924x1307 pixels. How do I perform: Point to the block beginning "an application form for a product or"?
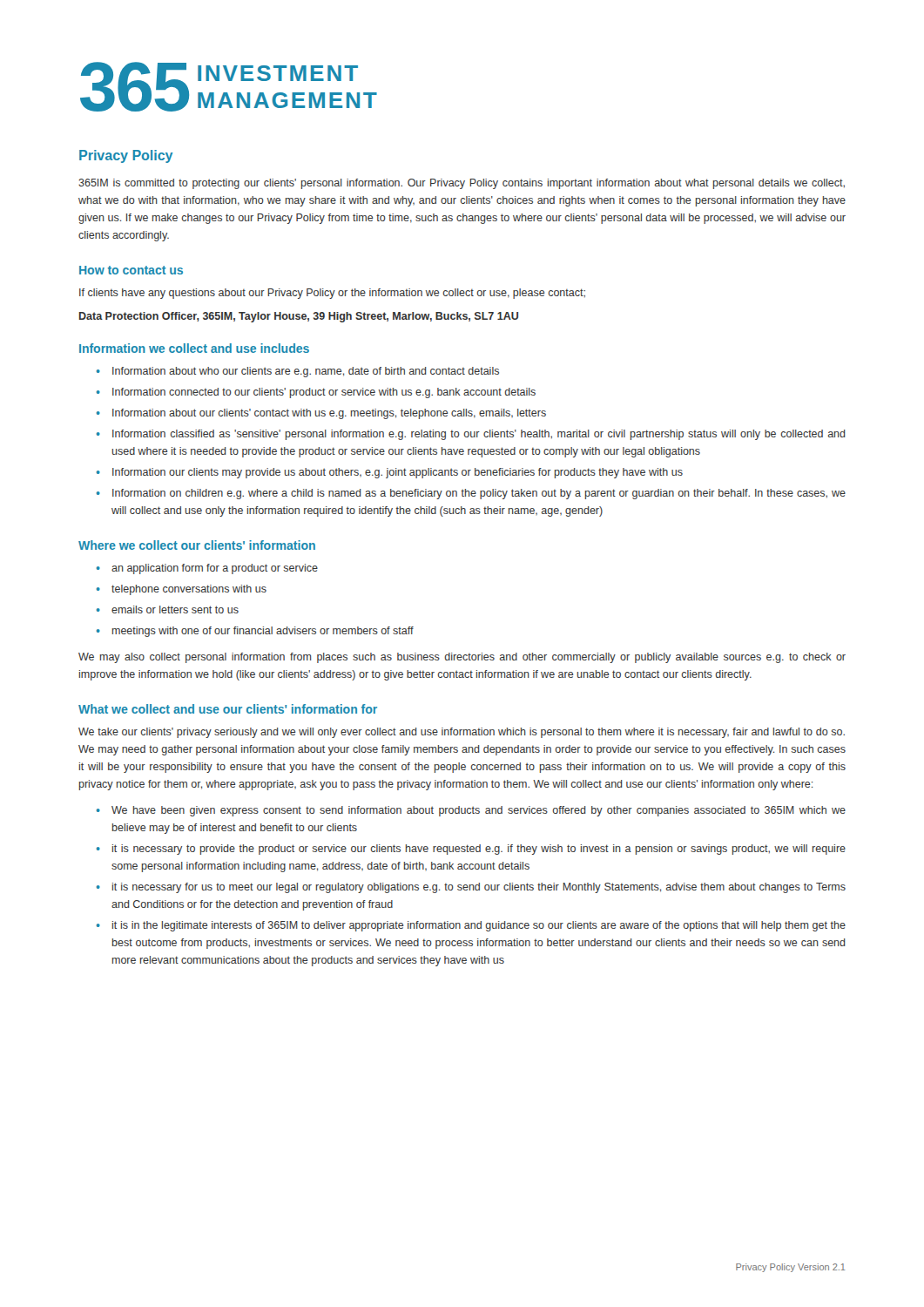(215, 568)
